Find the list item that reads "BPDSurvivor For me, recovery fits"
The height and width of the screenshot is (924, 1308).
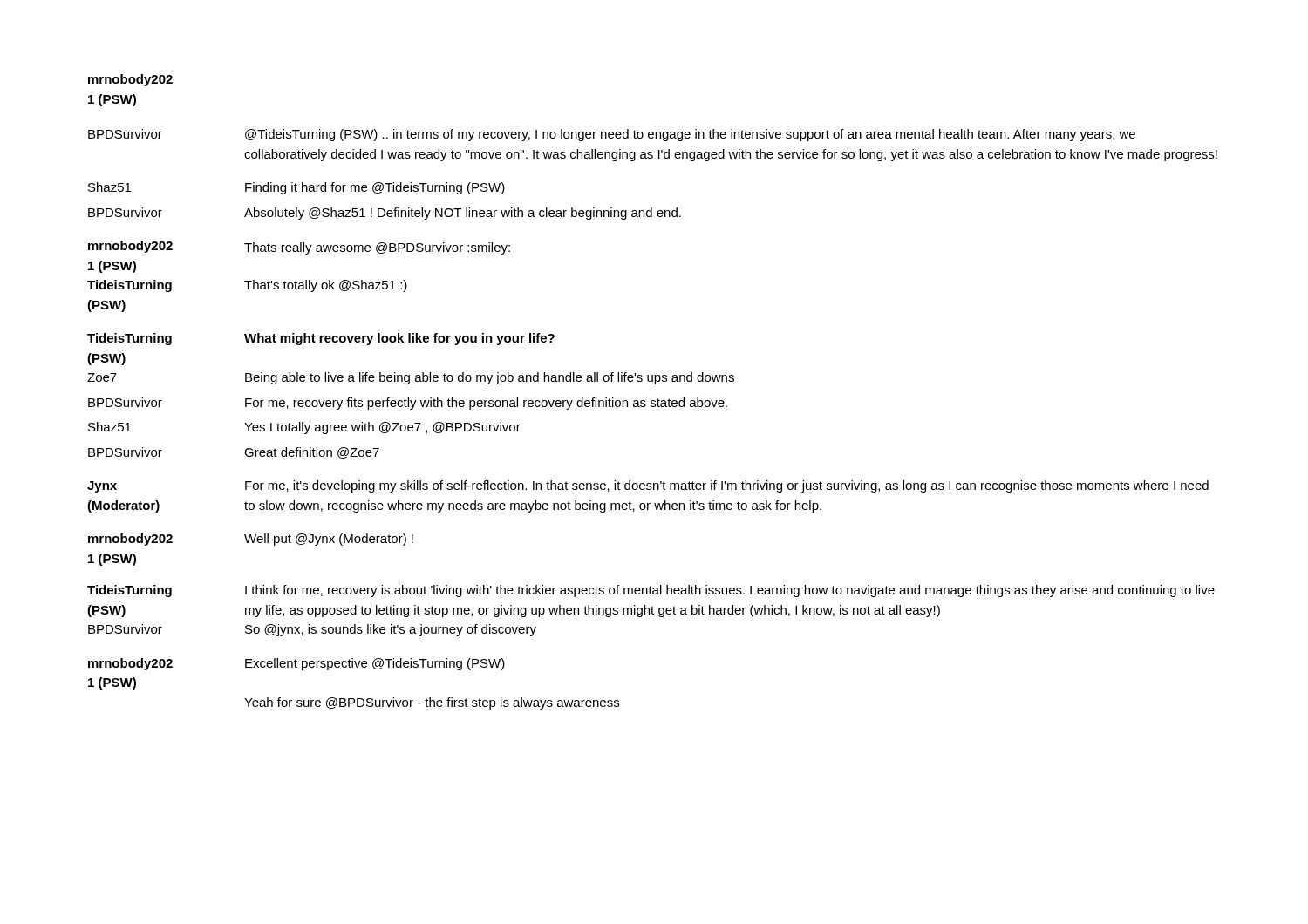point(654,402)
